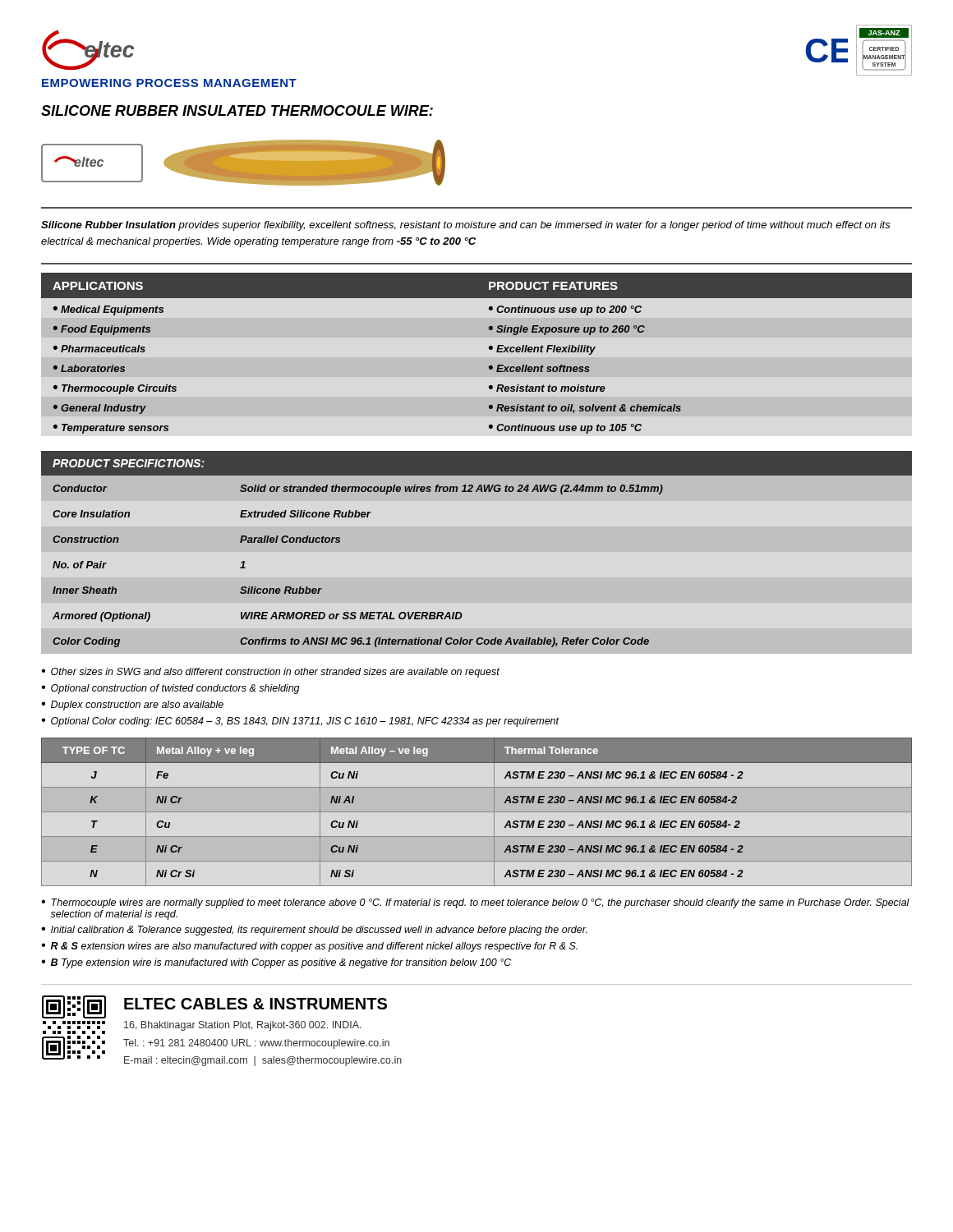Navigate to the block starting "Optional construction of twisted conductors & shielding"
The image size is (953, 1232).
pos(175,689)
